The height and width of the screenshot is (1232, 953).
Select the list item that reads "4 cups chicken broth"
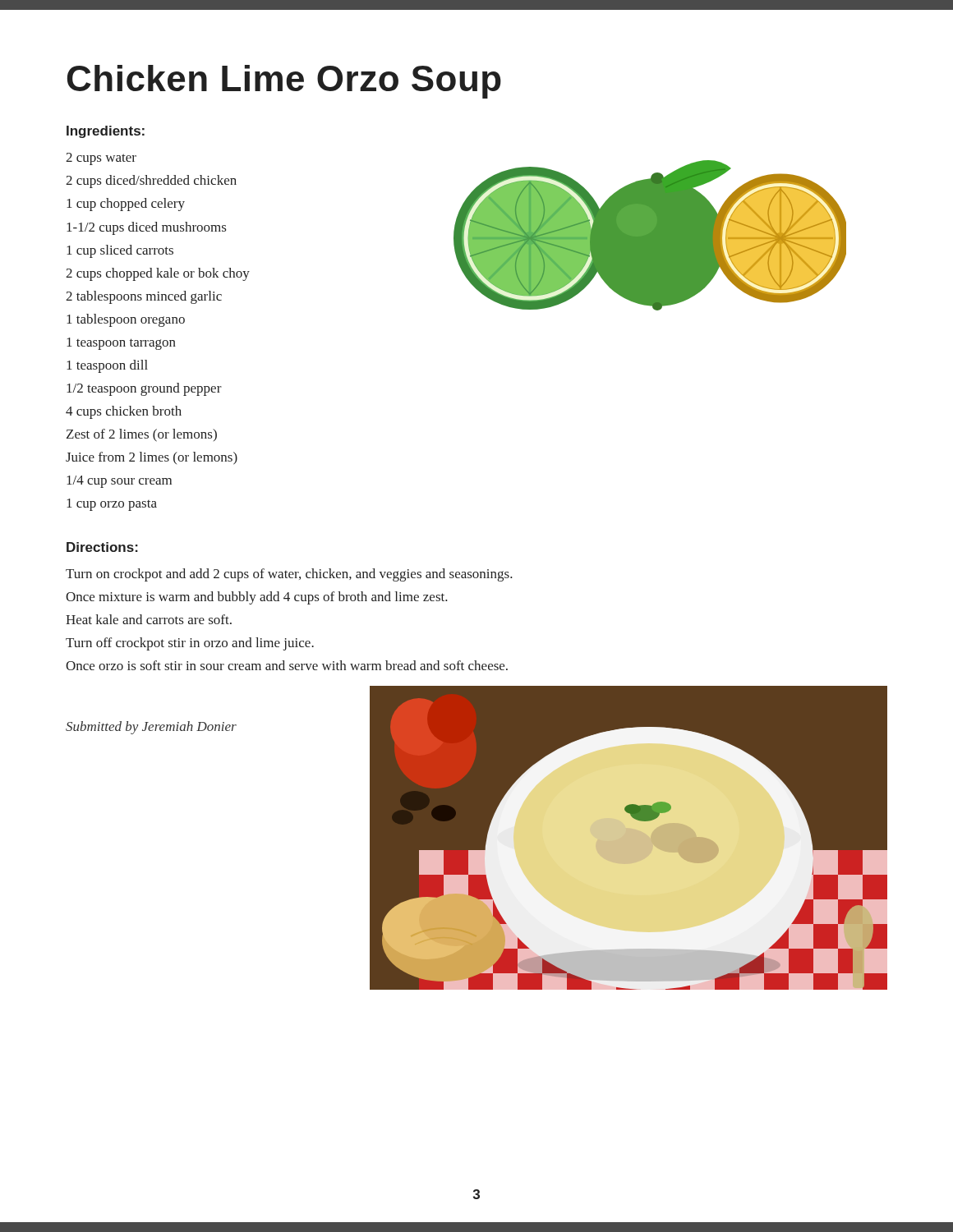(x=124, y=411)
